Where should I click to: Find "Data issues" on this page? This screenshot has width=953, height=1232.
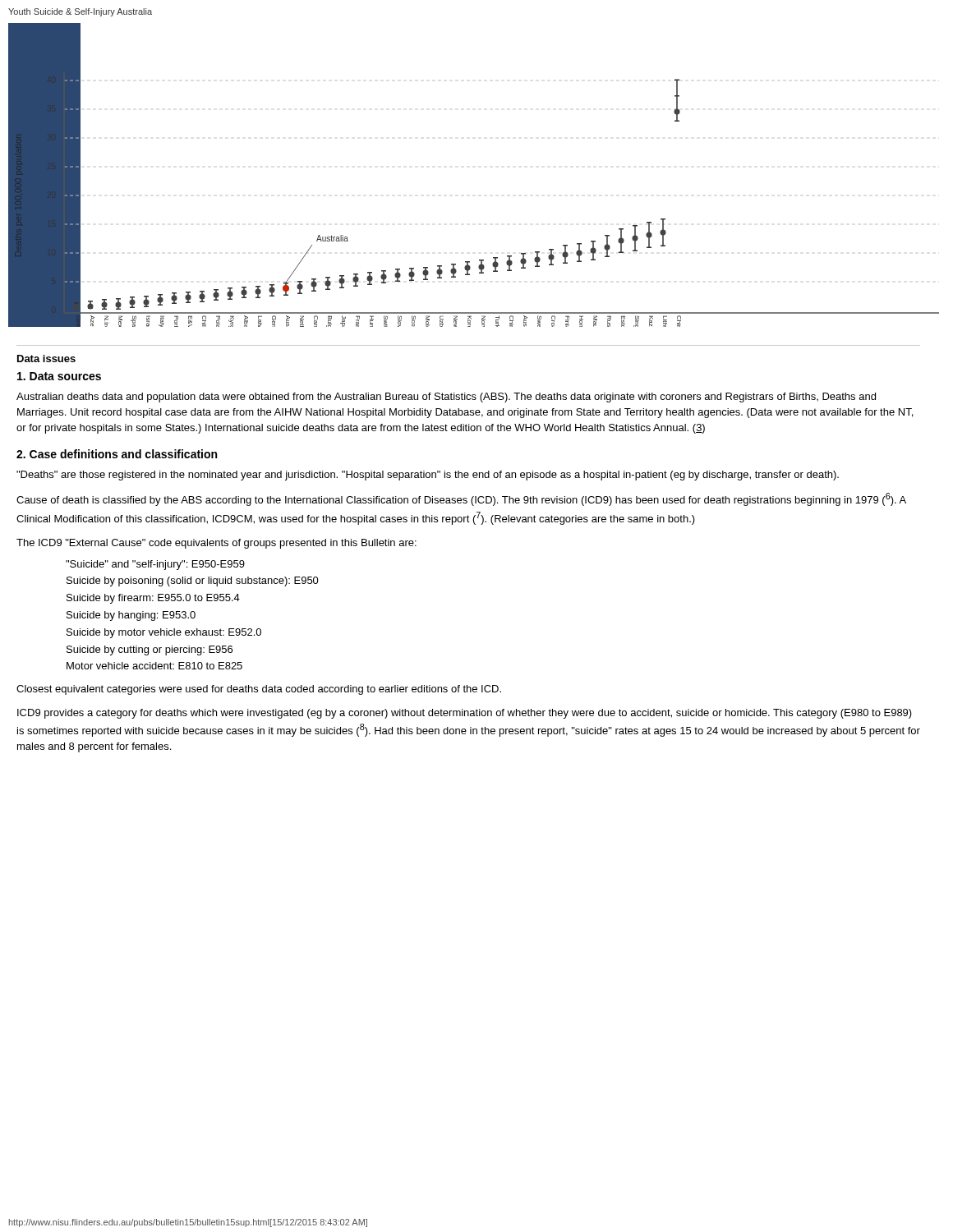coord(46,359)
